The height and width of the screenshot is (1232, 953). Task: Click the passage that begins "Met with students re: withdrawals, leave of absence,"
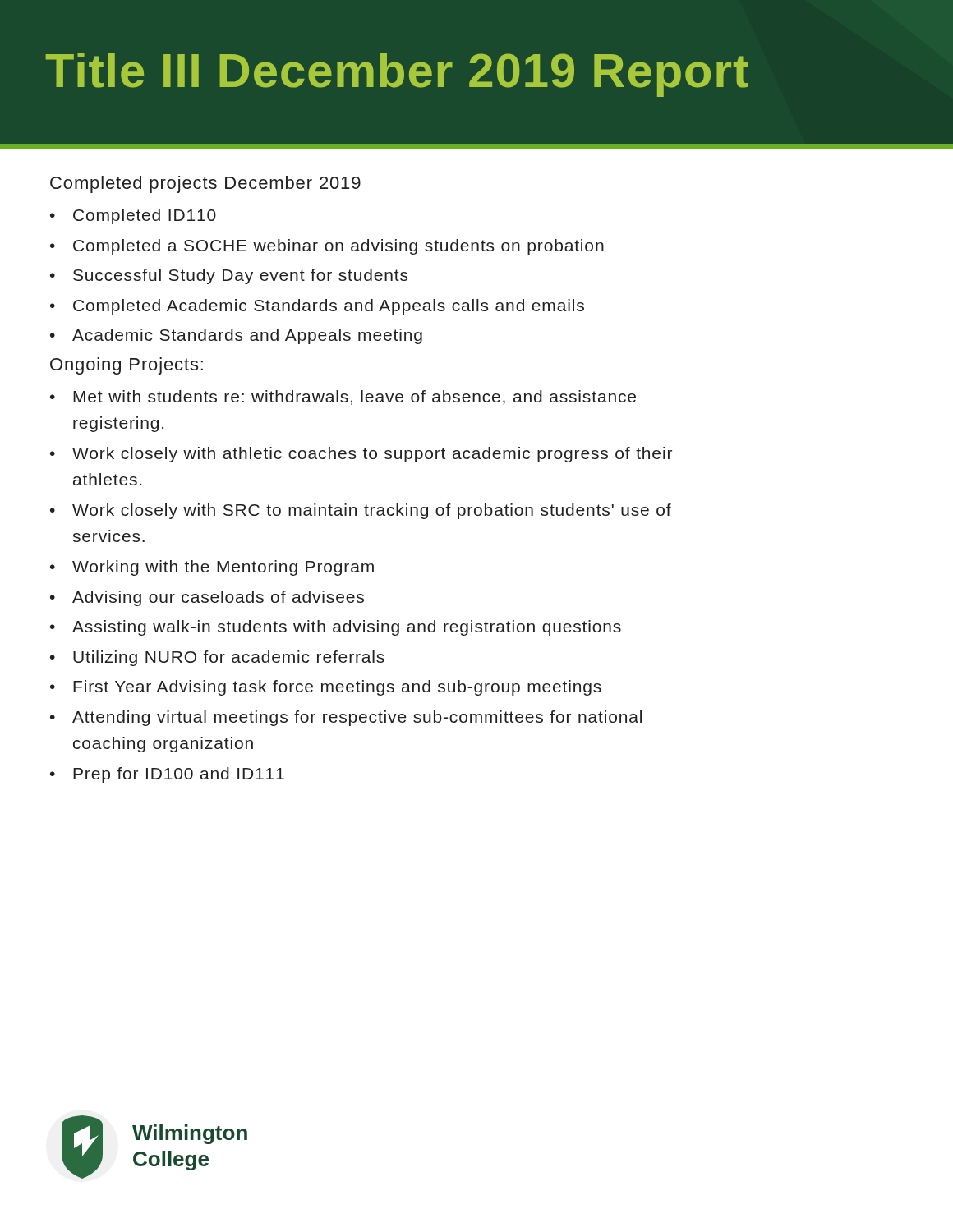pos(355,409)
